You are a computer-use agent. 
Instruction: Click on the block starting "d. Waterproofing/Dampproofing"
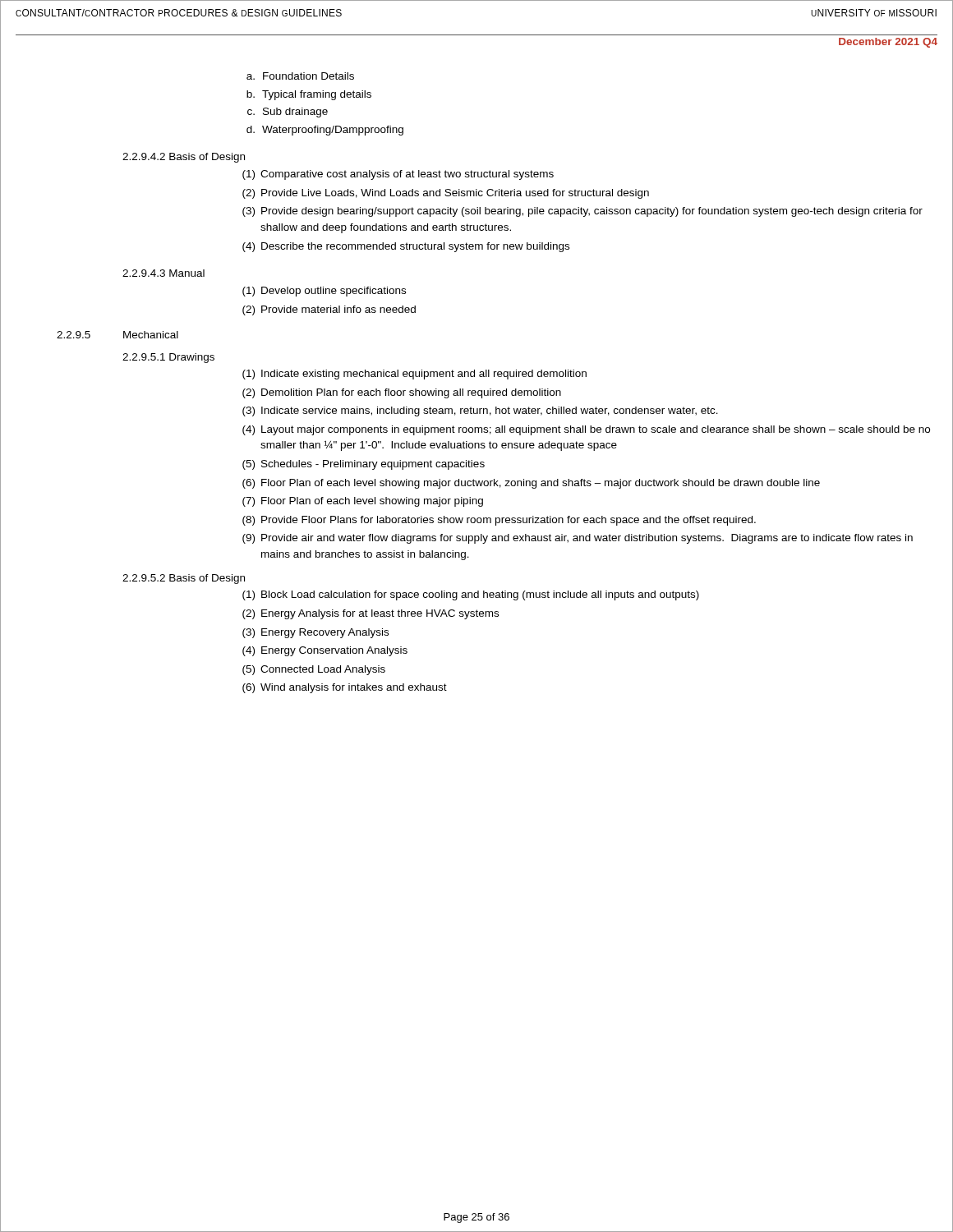317,129
